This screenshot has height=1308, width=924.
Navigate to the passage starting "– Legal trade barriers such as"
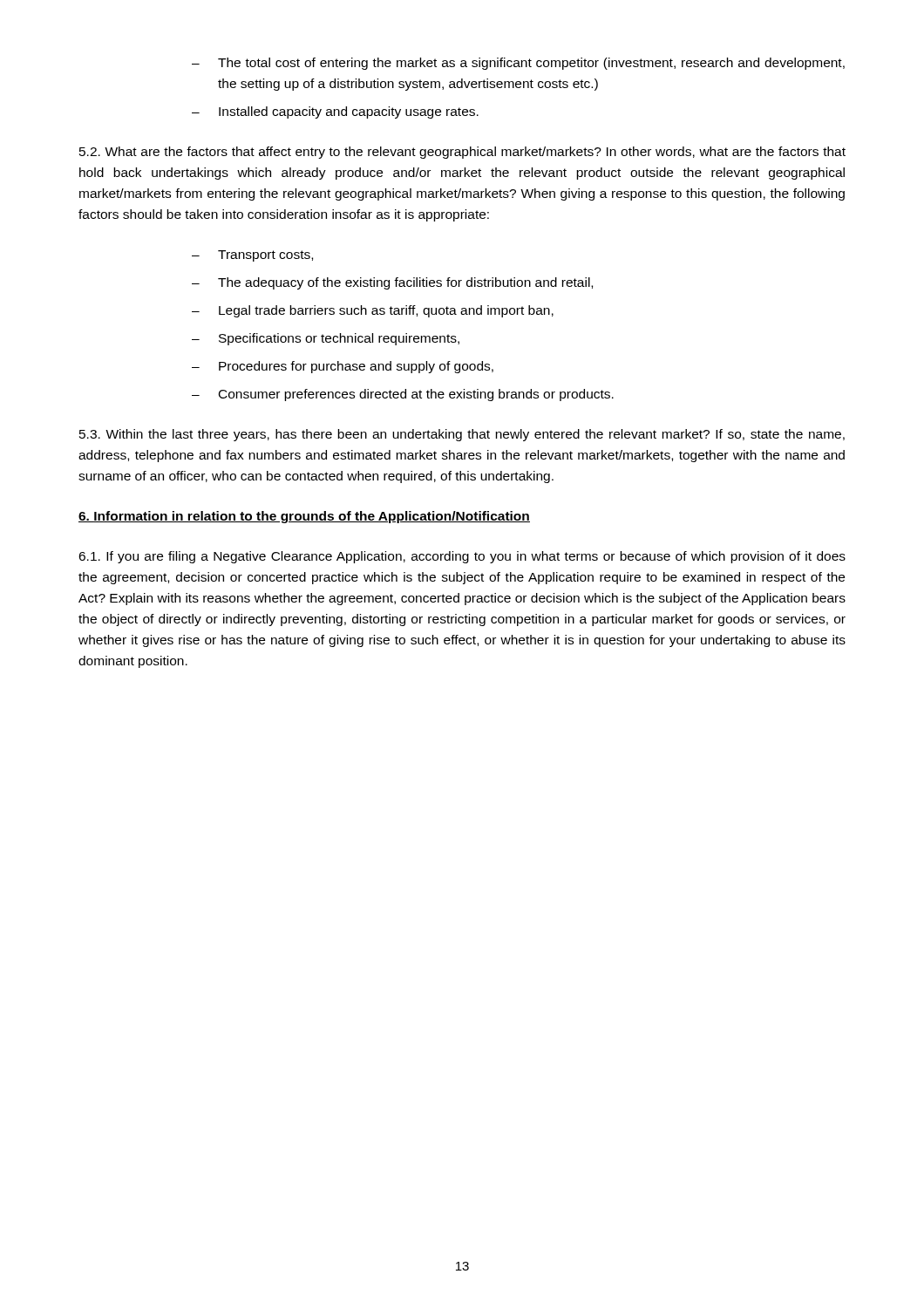[519, 311]
